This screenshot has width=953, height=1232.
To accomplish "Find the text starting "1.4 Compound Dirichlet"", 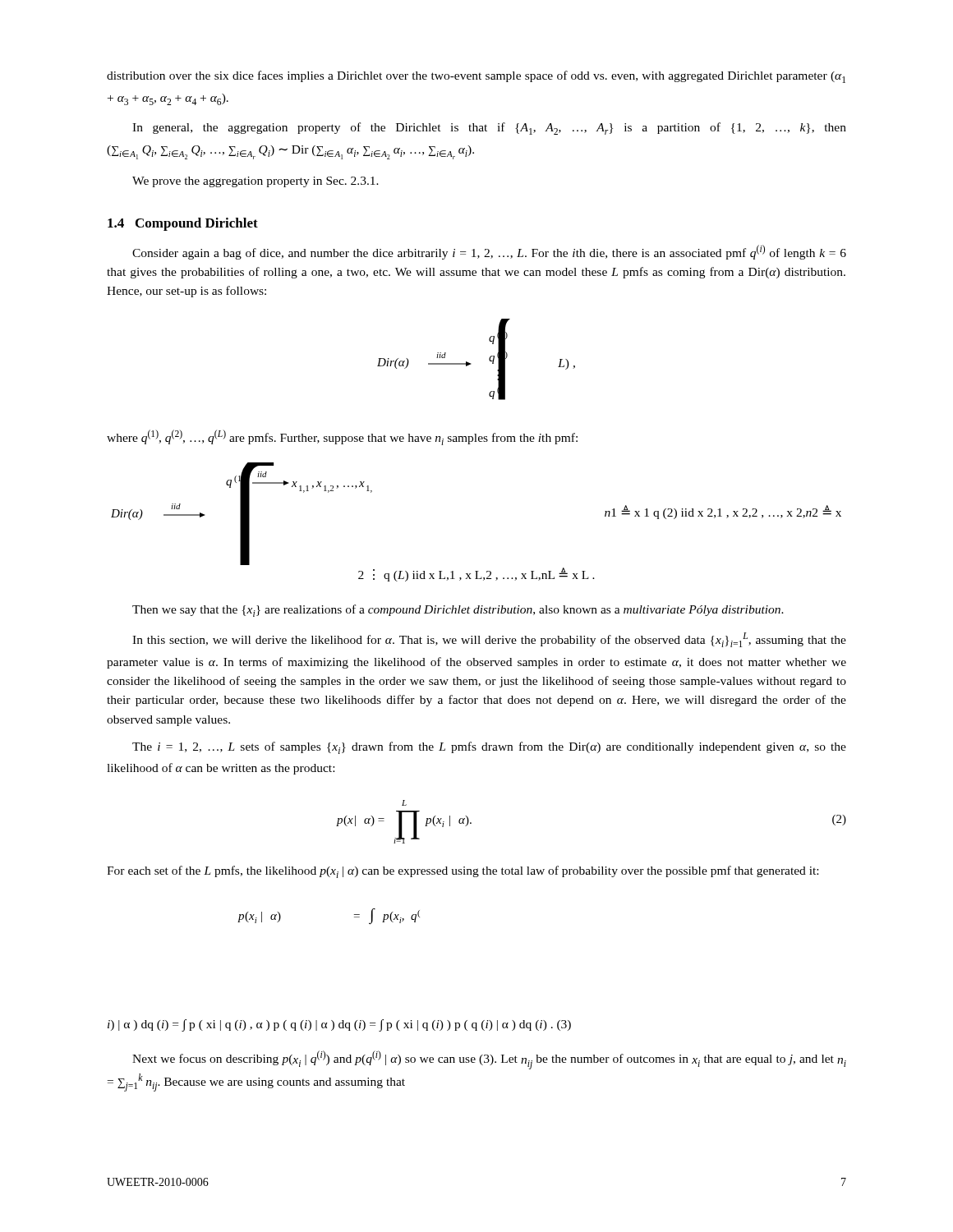I will click(182, 223).
